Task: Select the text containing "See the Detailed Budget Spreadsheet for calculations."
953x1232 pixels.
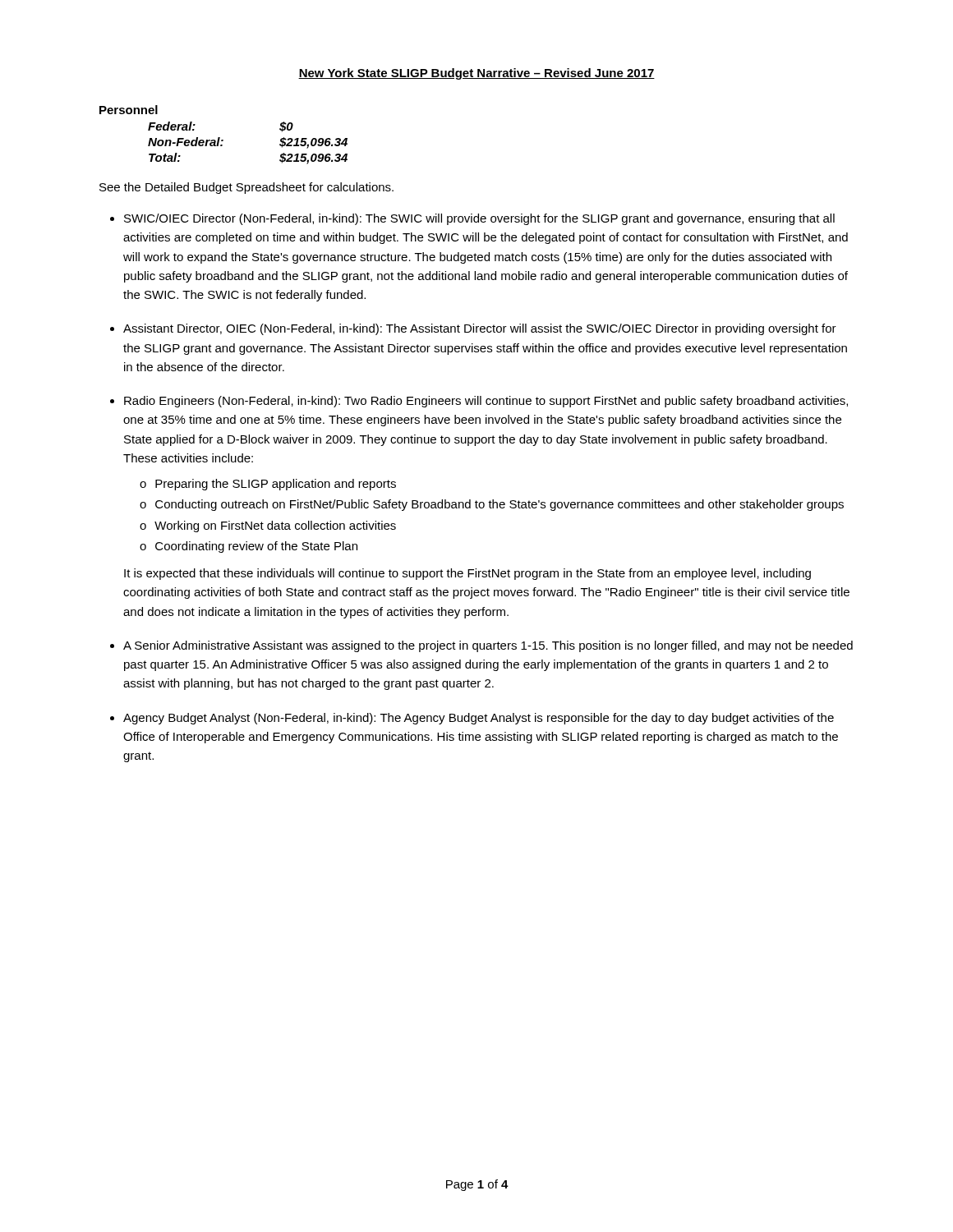Action: (x=247, y=187)
